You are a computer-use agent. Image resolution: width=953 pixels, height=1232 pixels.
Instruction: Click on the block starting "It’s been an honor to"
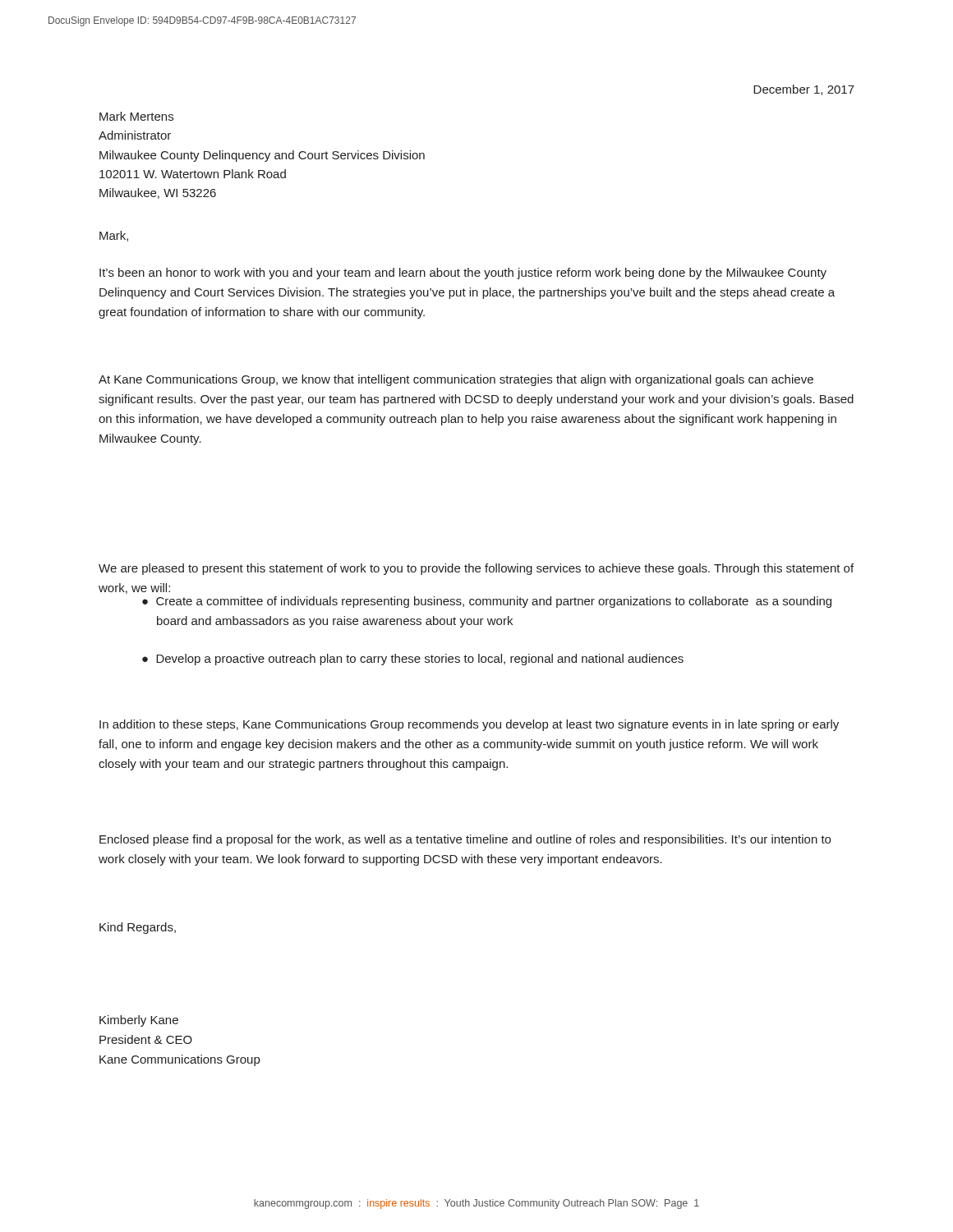click(467, 292)
